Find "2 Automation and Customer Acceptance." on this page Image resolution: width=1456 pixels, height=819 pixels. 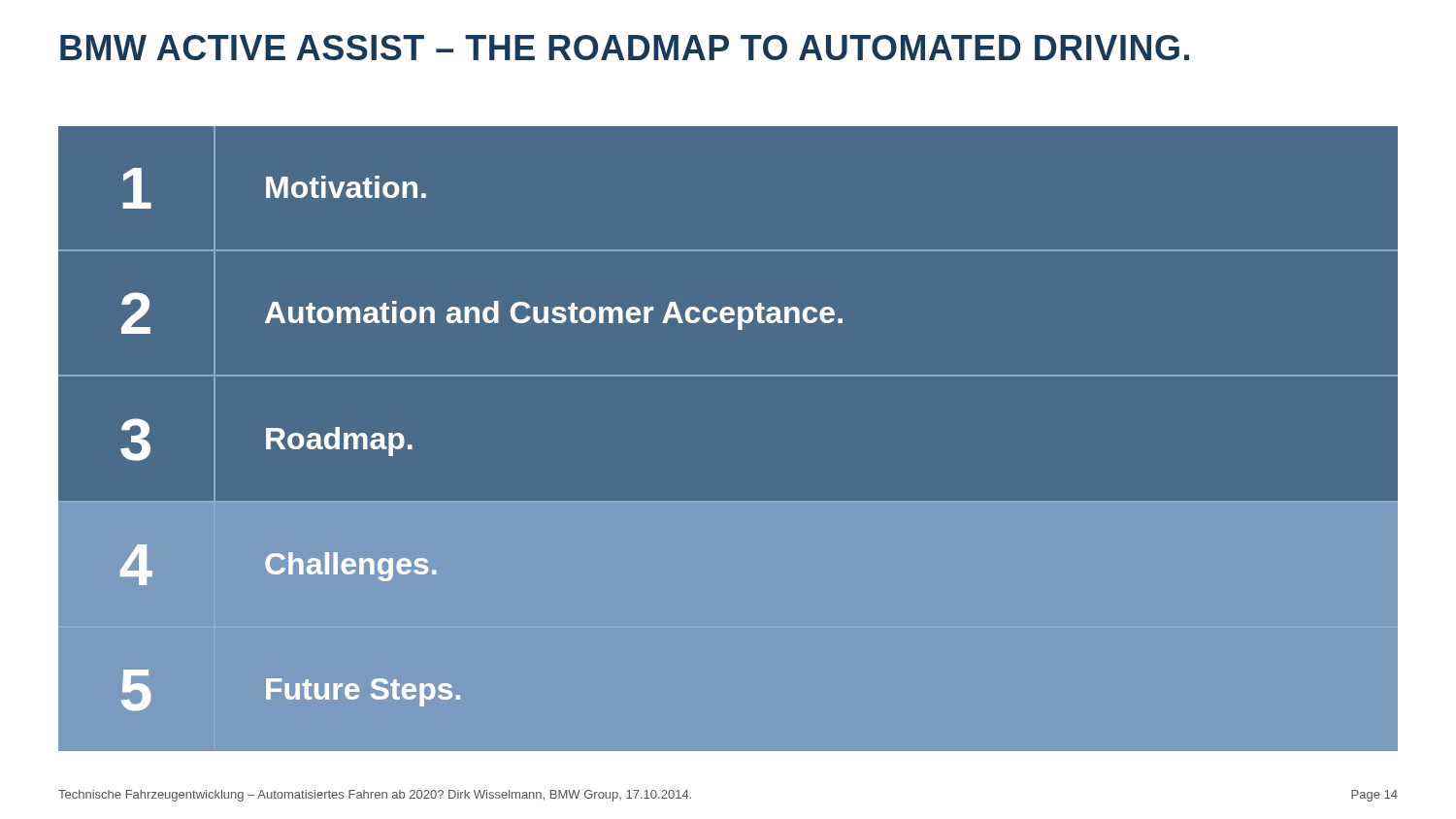[x=728, y=313]
